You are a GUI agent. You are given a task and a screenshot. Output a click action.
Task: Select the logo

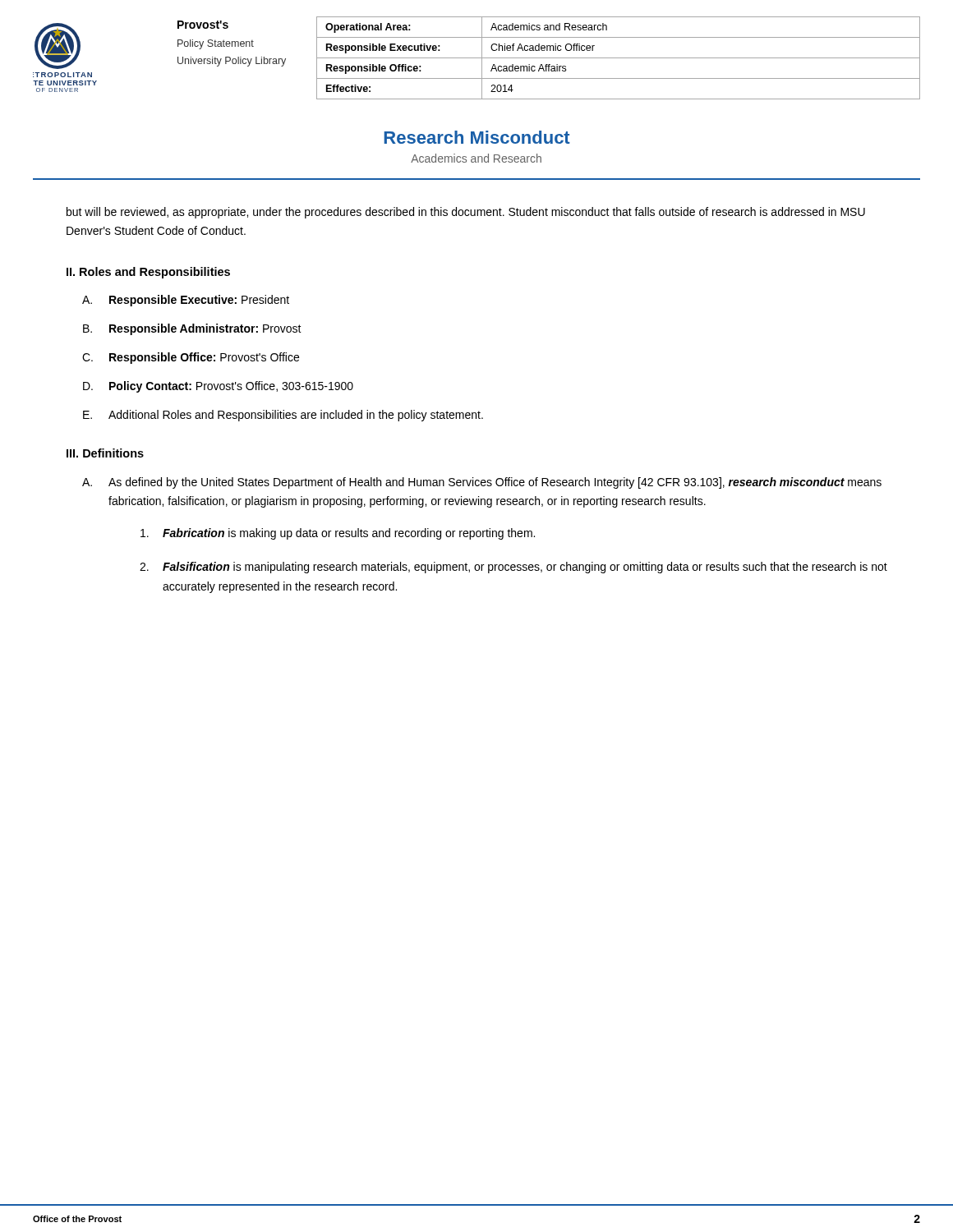(97, 56)
